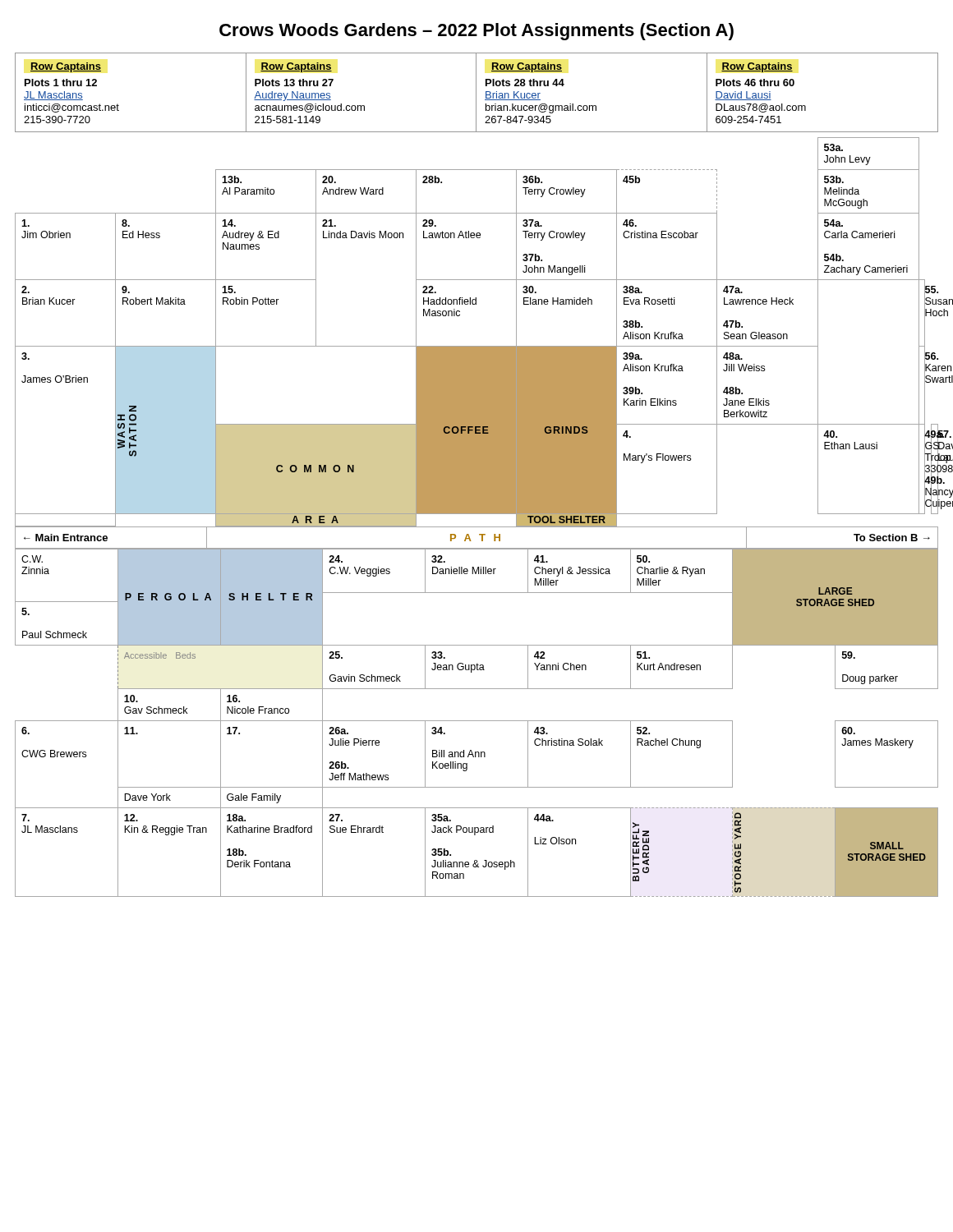Click on the table containing "12. Kin & Reggie"
Screen dimensions: 1232x953
click(476, 723)
